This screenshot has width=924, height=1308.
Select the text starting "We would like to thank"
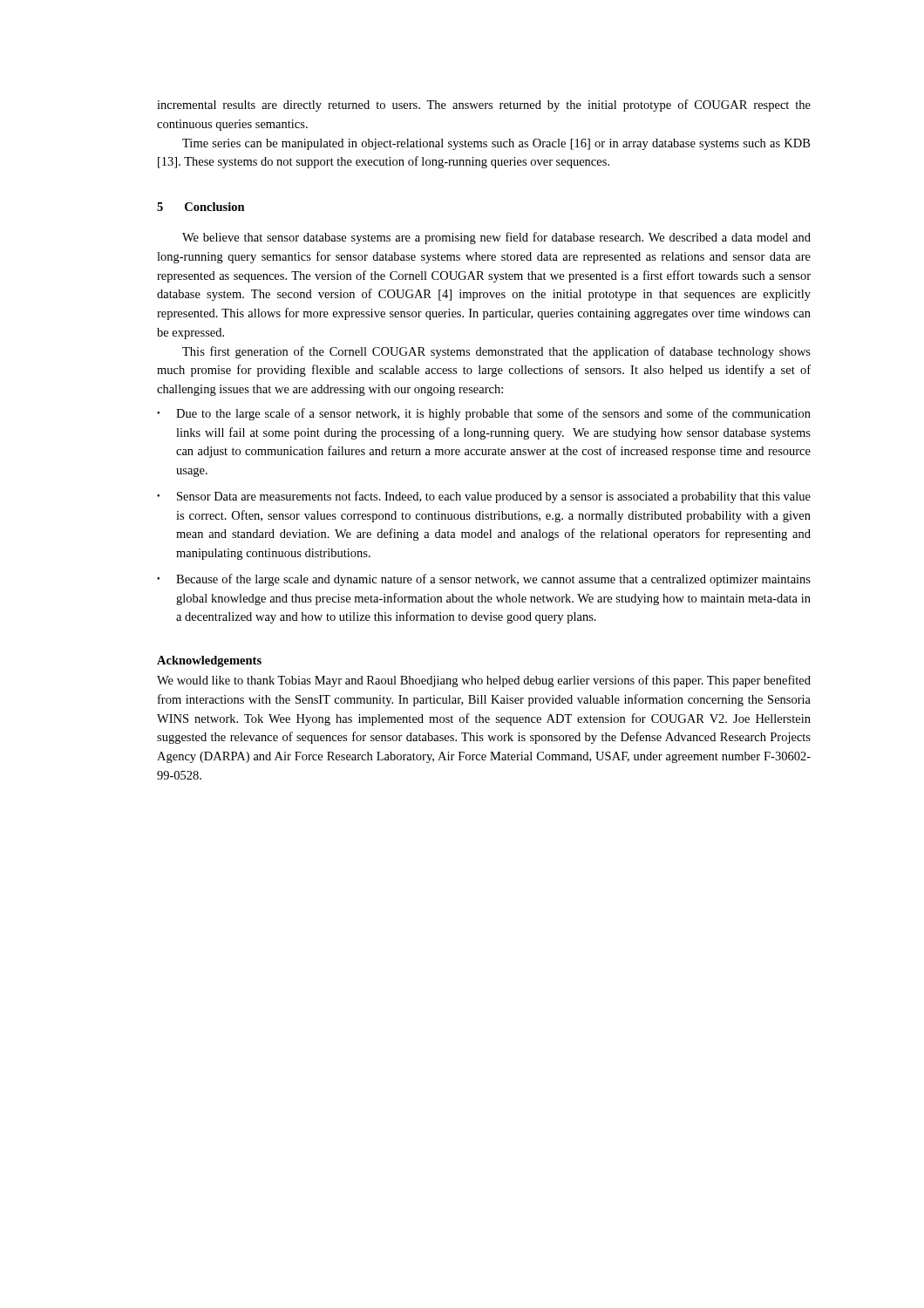click(x=484, y=728)
